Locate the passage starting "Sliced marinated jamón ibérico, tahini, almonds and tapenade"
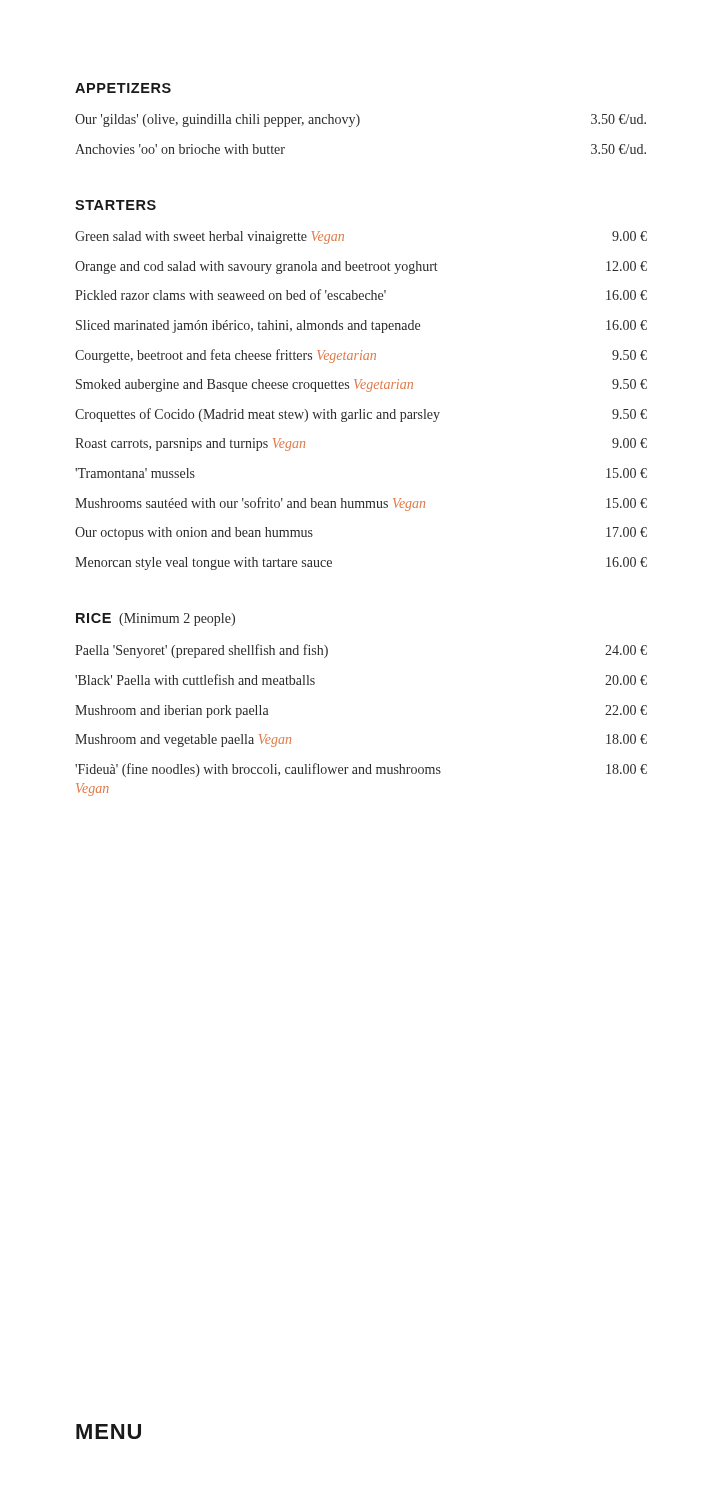The width and height of the screenshot is (722, 1500). [361, 326]
